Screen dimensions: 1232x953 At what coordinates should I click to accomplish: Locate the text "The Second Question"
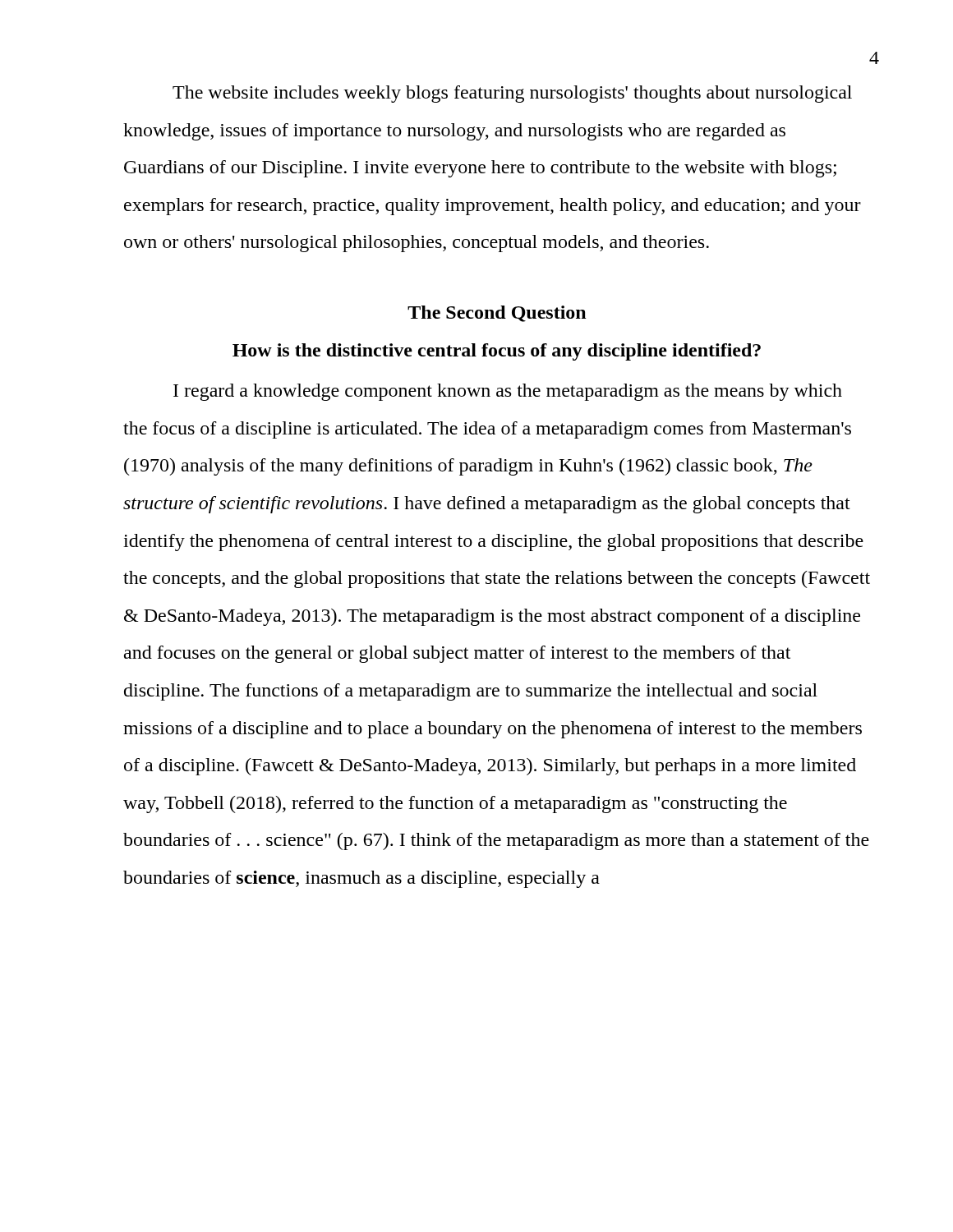click(497, 312)
